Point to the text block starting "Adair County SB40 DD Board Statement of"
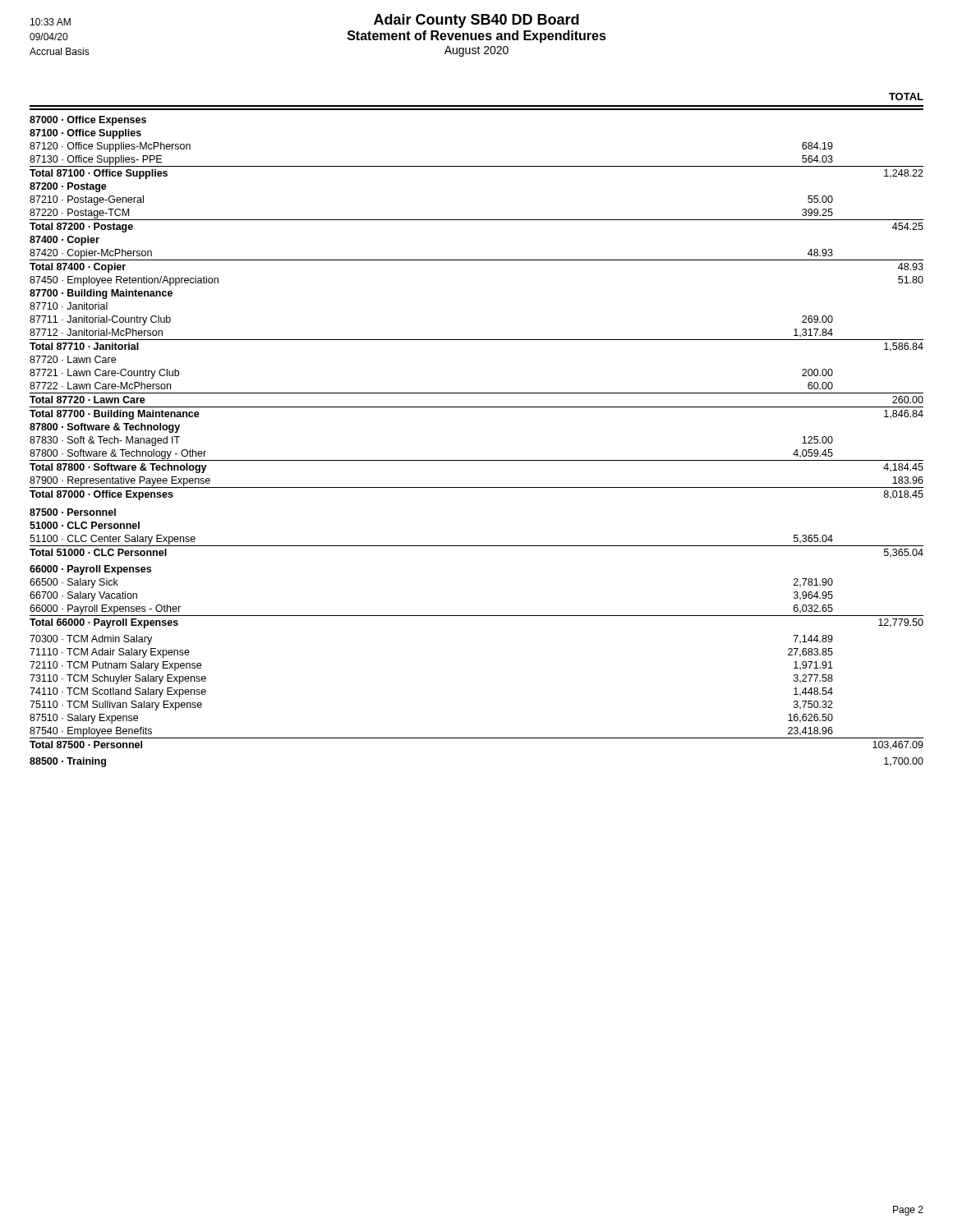Viewport: 953px width, 1232px height. pyautogui.click(x=476, y=34)
